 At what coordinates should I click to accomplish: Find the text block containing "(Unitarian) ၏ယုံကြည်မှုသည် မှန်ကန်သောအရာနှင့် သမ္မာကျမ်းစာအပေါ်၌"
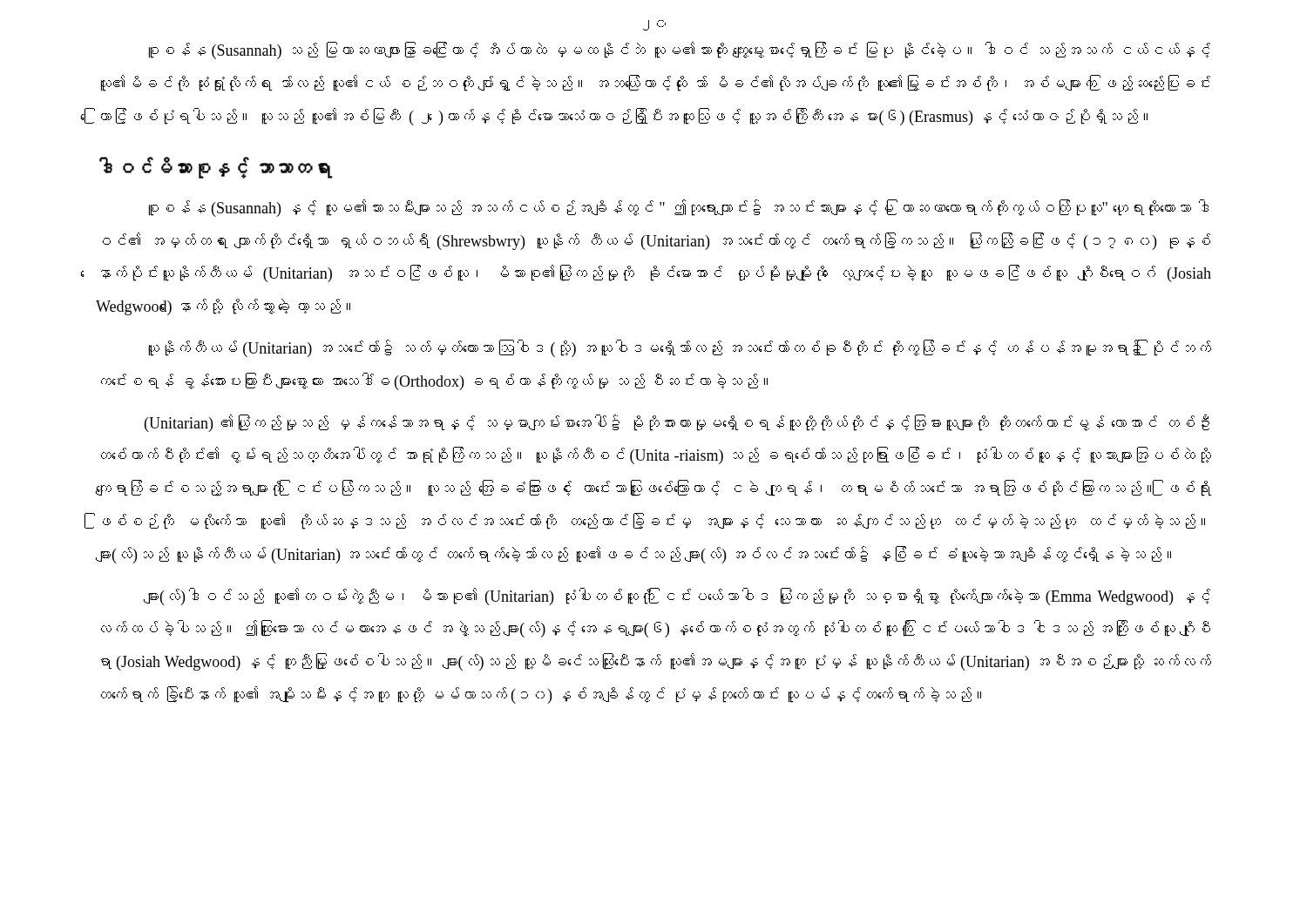[x=654, y=489]
